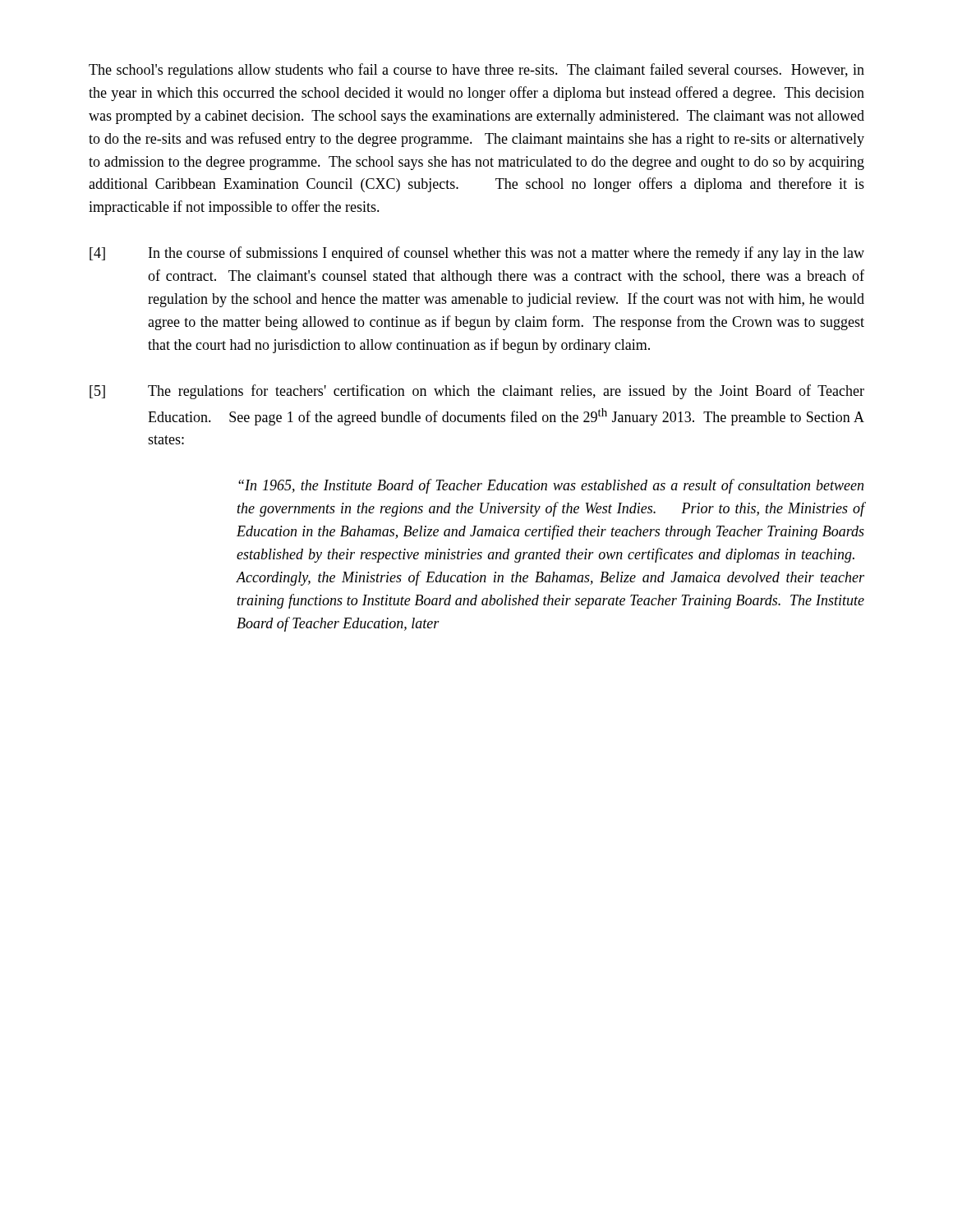Find the text starting "“In 1965, the Institute Board"
This screenshot has width=953, height=1232.
[x=550, y=554]
